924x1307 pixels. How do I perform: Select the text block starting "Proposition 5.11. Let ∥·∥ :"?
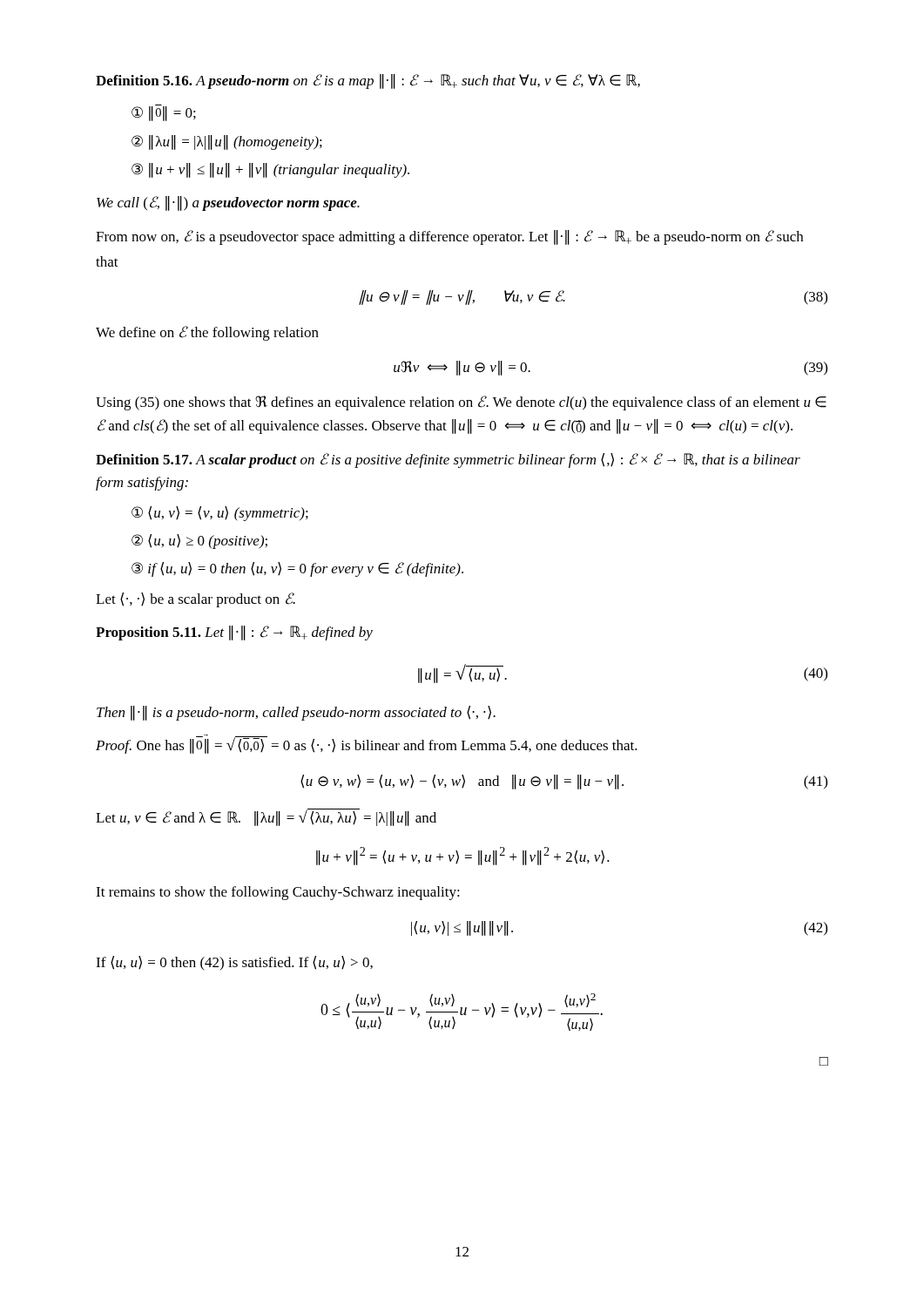(234, 634)
